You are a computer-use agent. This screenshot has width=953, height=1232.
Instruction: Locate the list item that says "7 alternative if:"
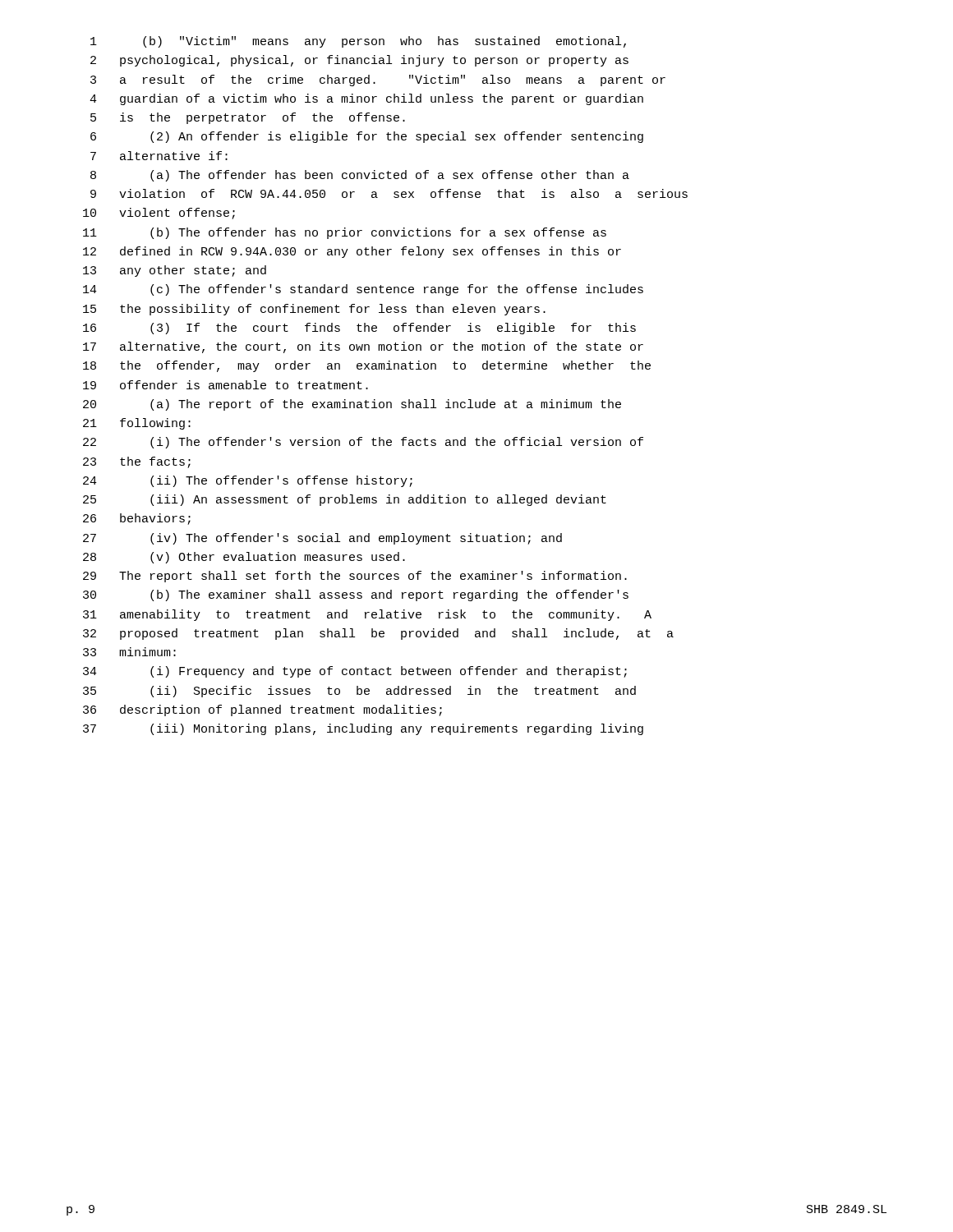(159, 156)
